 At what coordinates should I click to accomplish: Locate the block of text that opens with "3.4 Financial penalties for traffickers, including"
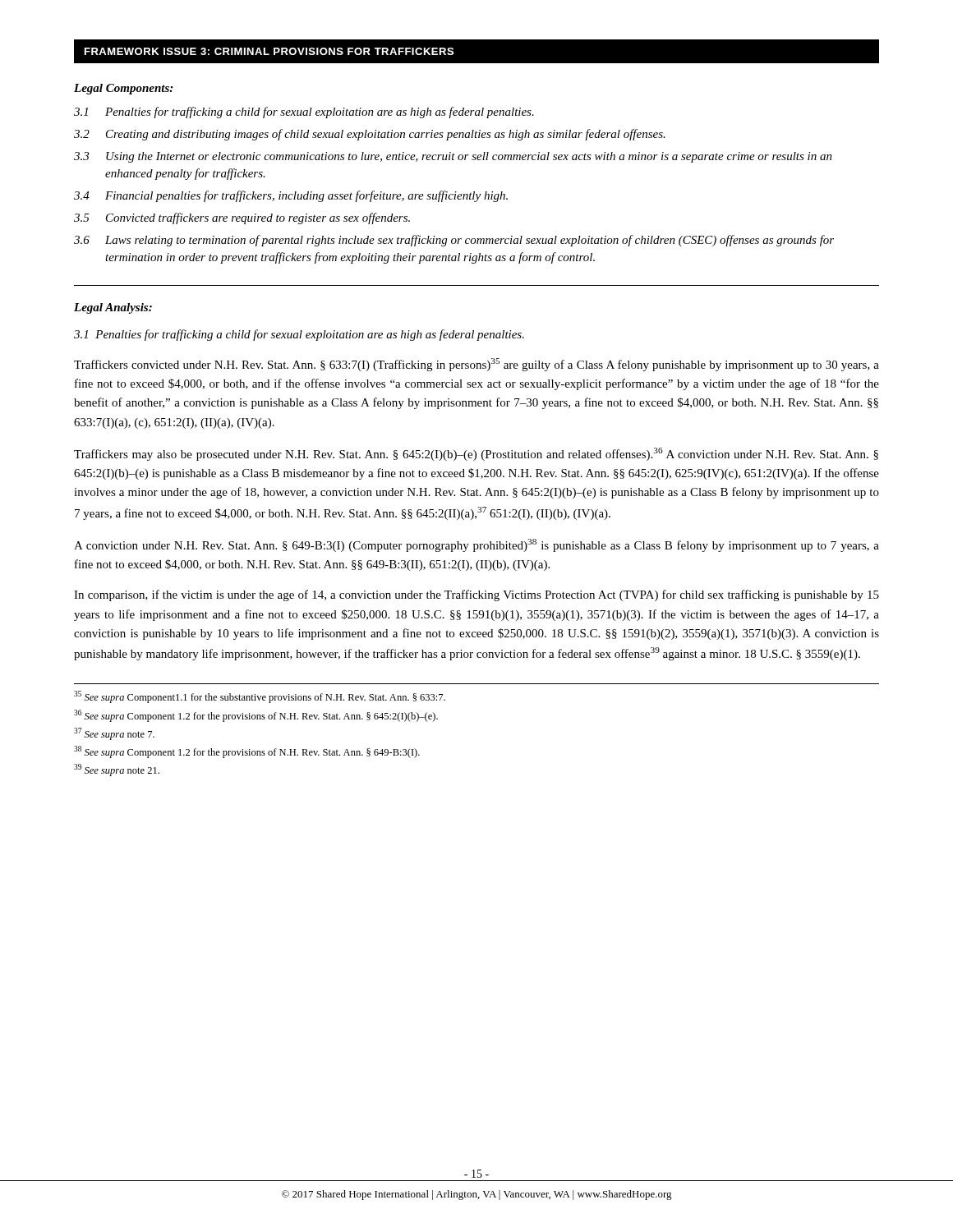click(476, 196)
